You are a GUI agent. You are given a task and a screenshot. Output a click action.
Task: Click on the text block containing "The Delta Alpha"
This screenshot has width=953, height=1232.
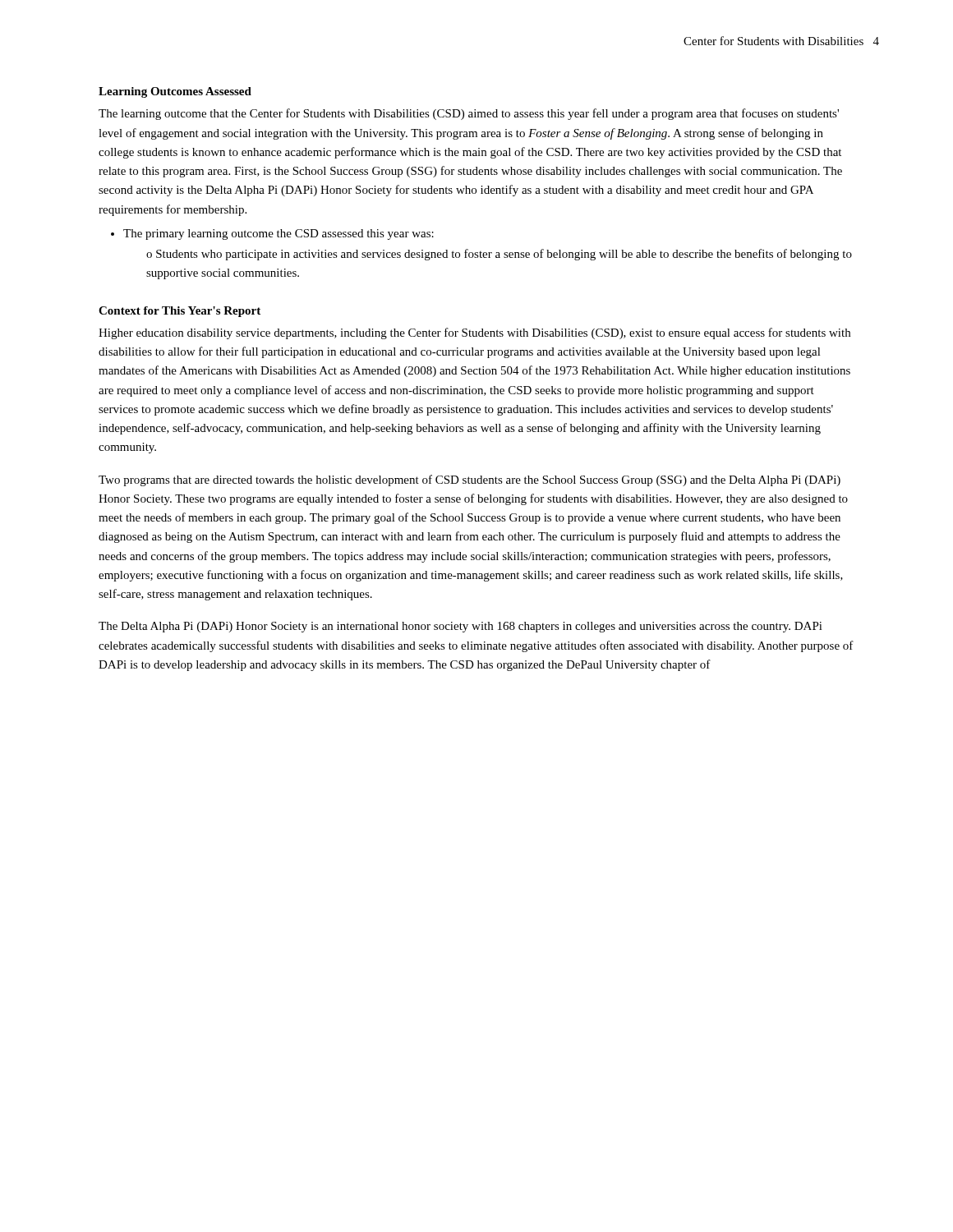click(476, 645)
